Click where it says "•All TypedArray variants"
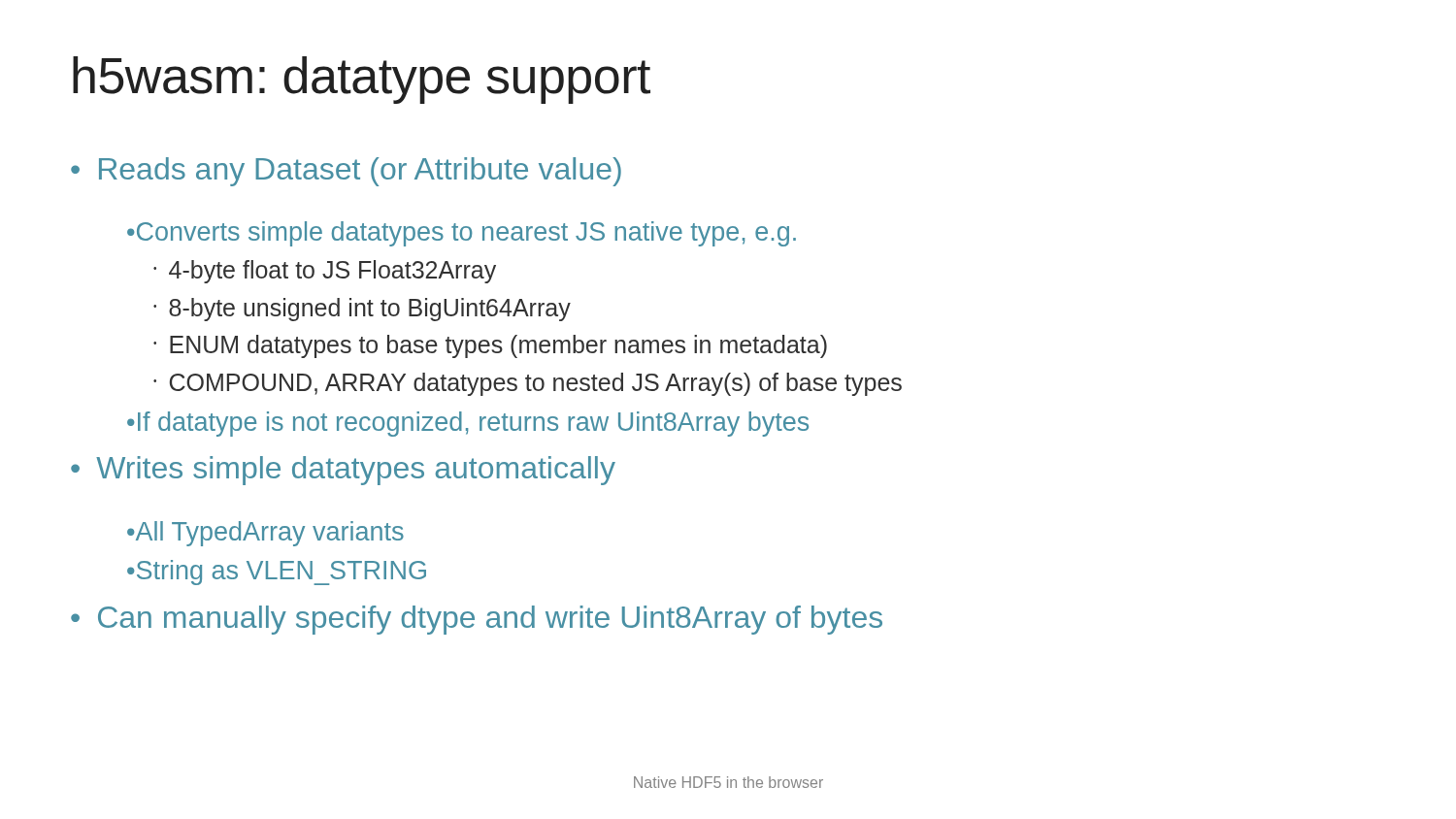 [x=265, y=531]
